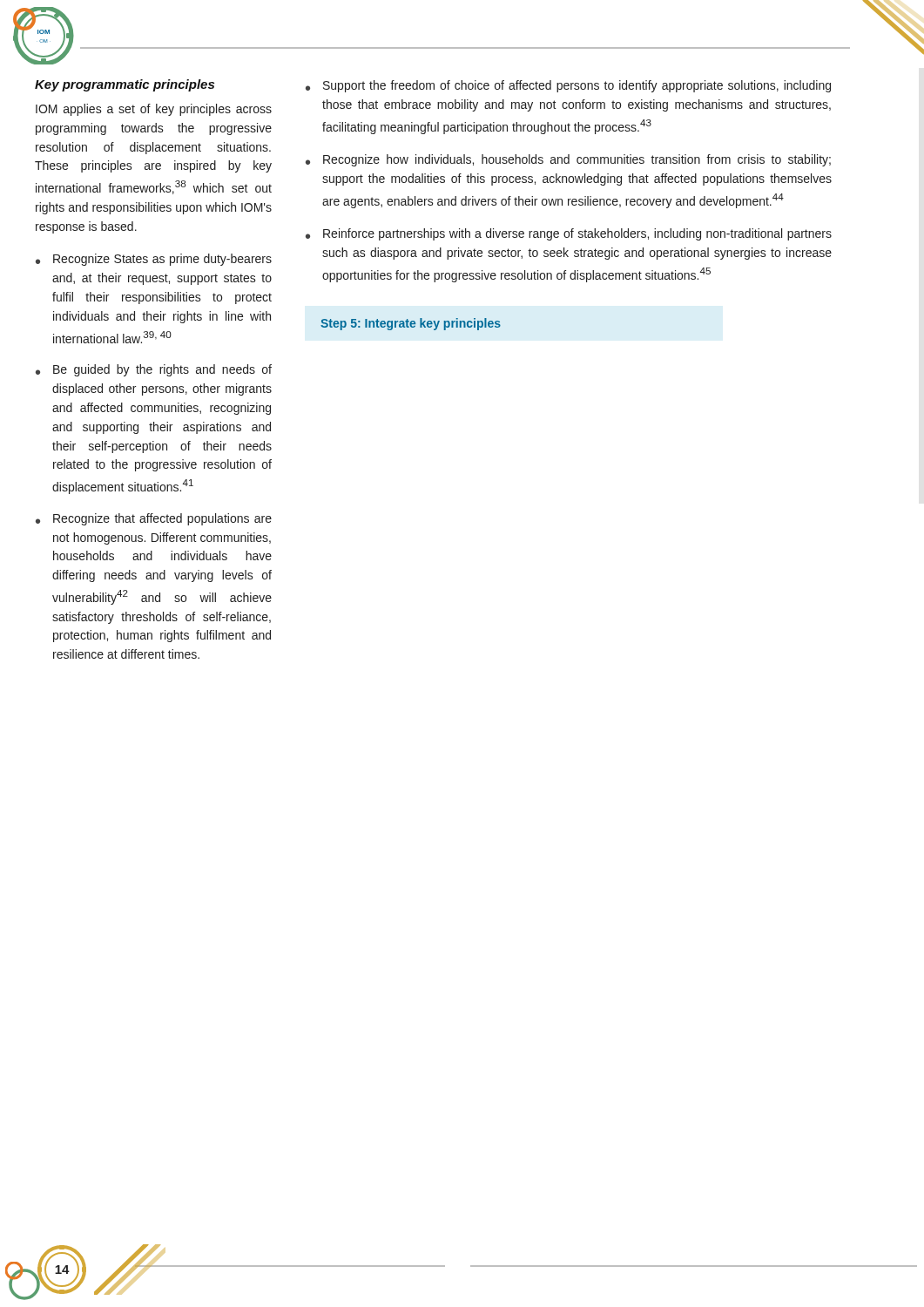Select the passage starting "• Recognize that affected populations are not homogenous."
The width and height of the screenshot is (924, 1307).
coord(153,587)
